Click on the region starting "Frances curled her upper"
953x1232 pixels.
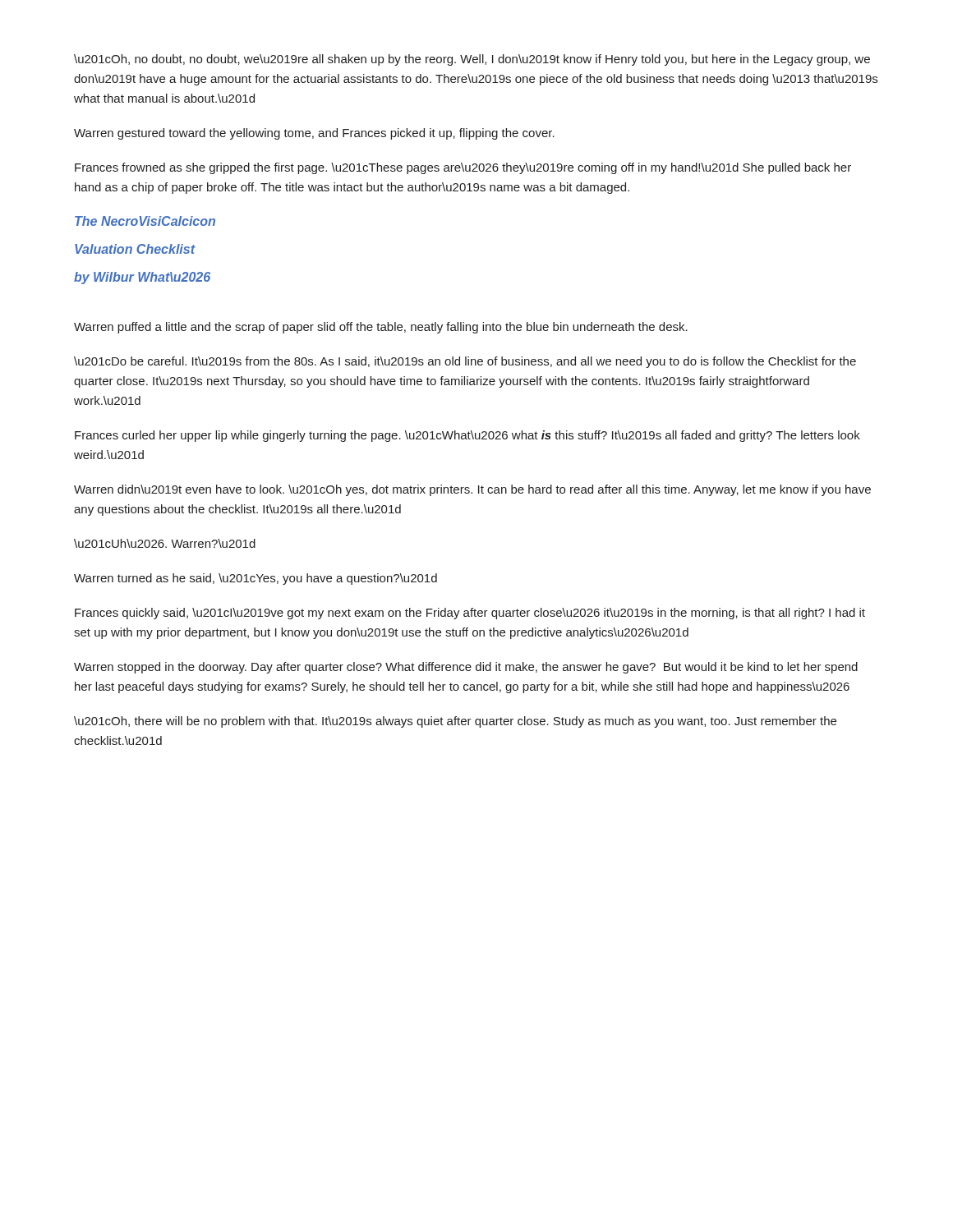click(467, 445)
